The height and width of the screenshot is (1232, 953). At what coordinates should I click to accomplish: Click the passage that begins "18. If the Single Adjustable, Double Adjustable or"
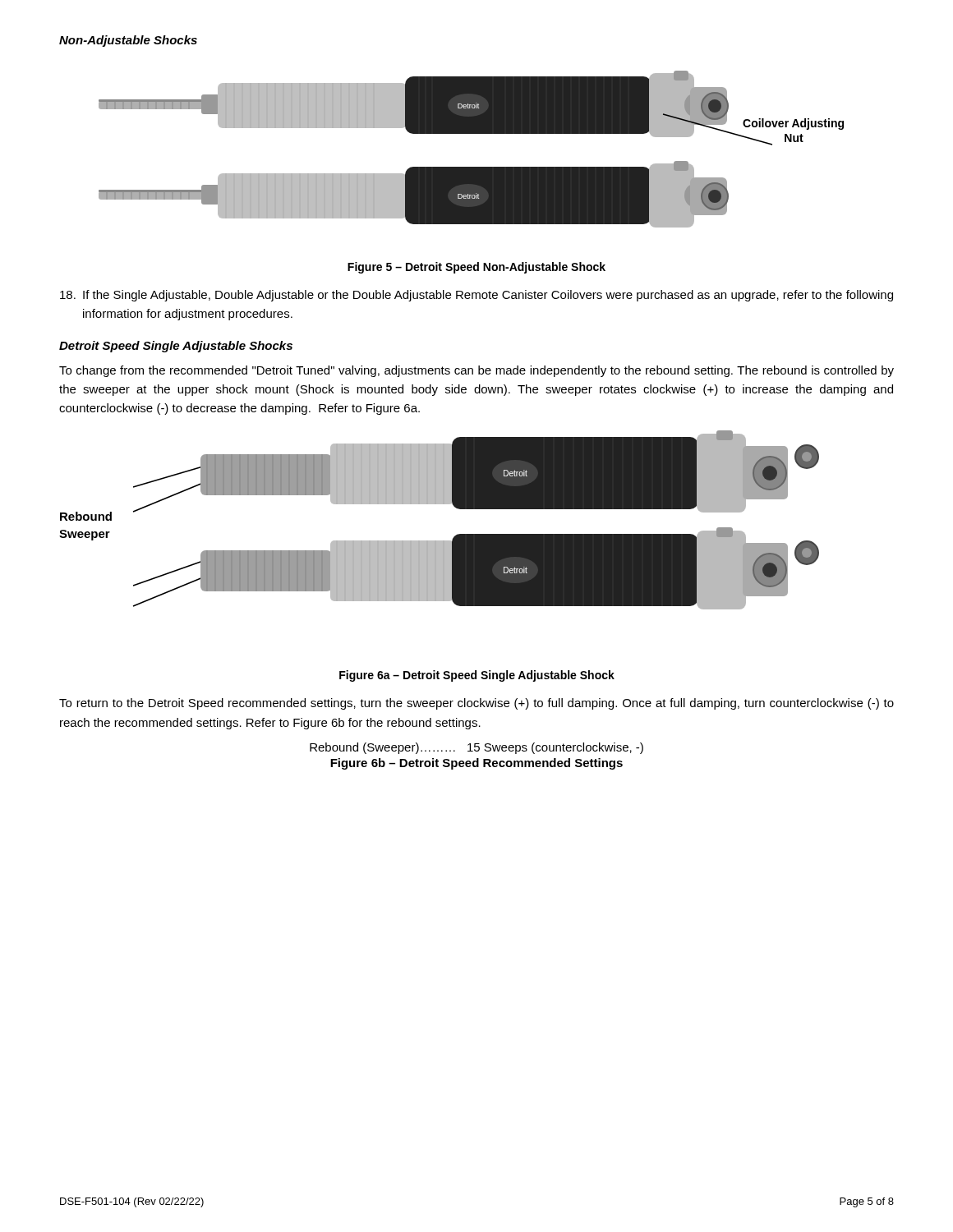476,304
